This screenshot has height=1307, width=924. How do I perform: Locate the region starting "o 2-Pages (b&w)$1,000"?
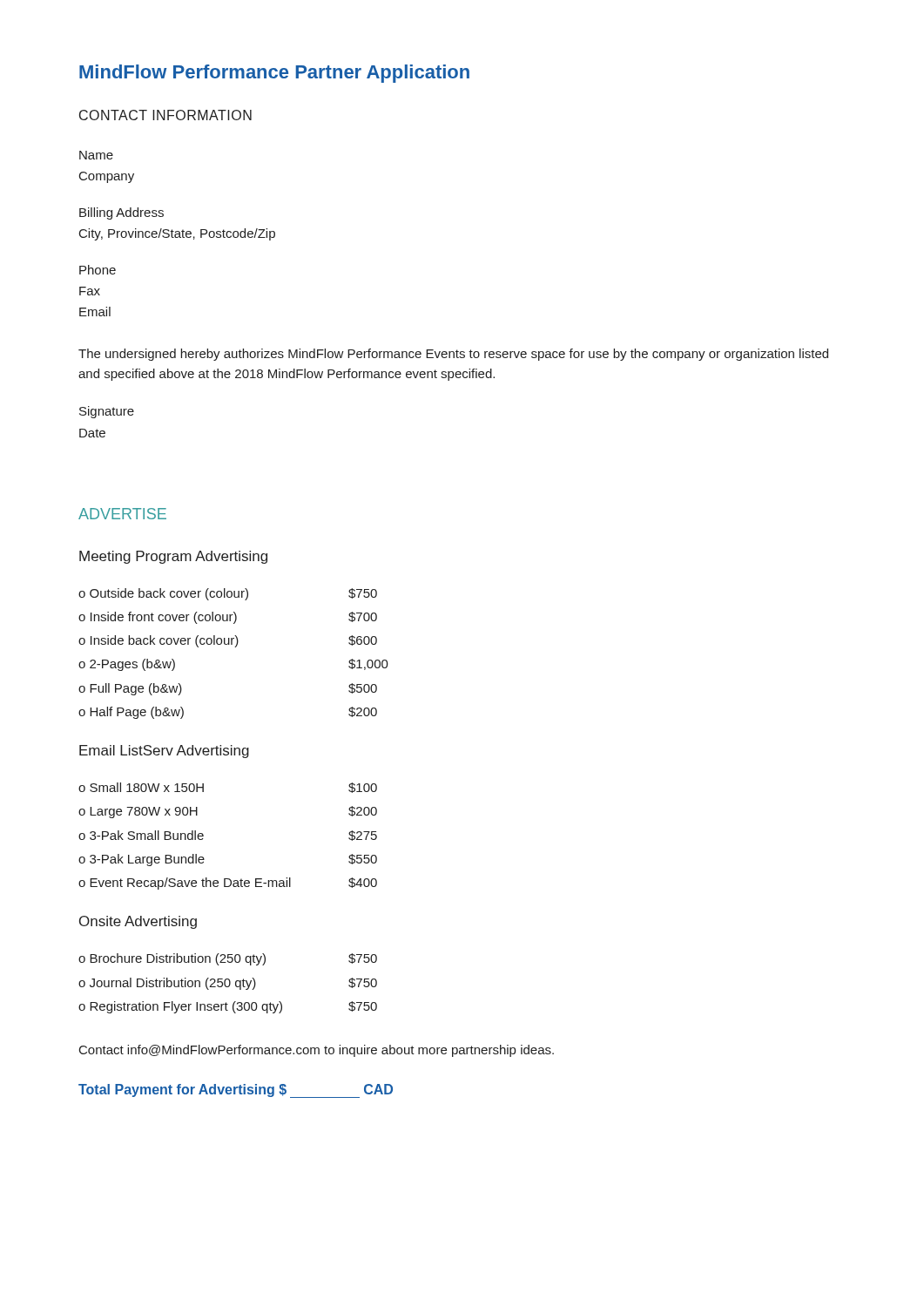point(128,664)
